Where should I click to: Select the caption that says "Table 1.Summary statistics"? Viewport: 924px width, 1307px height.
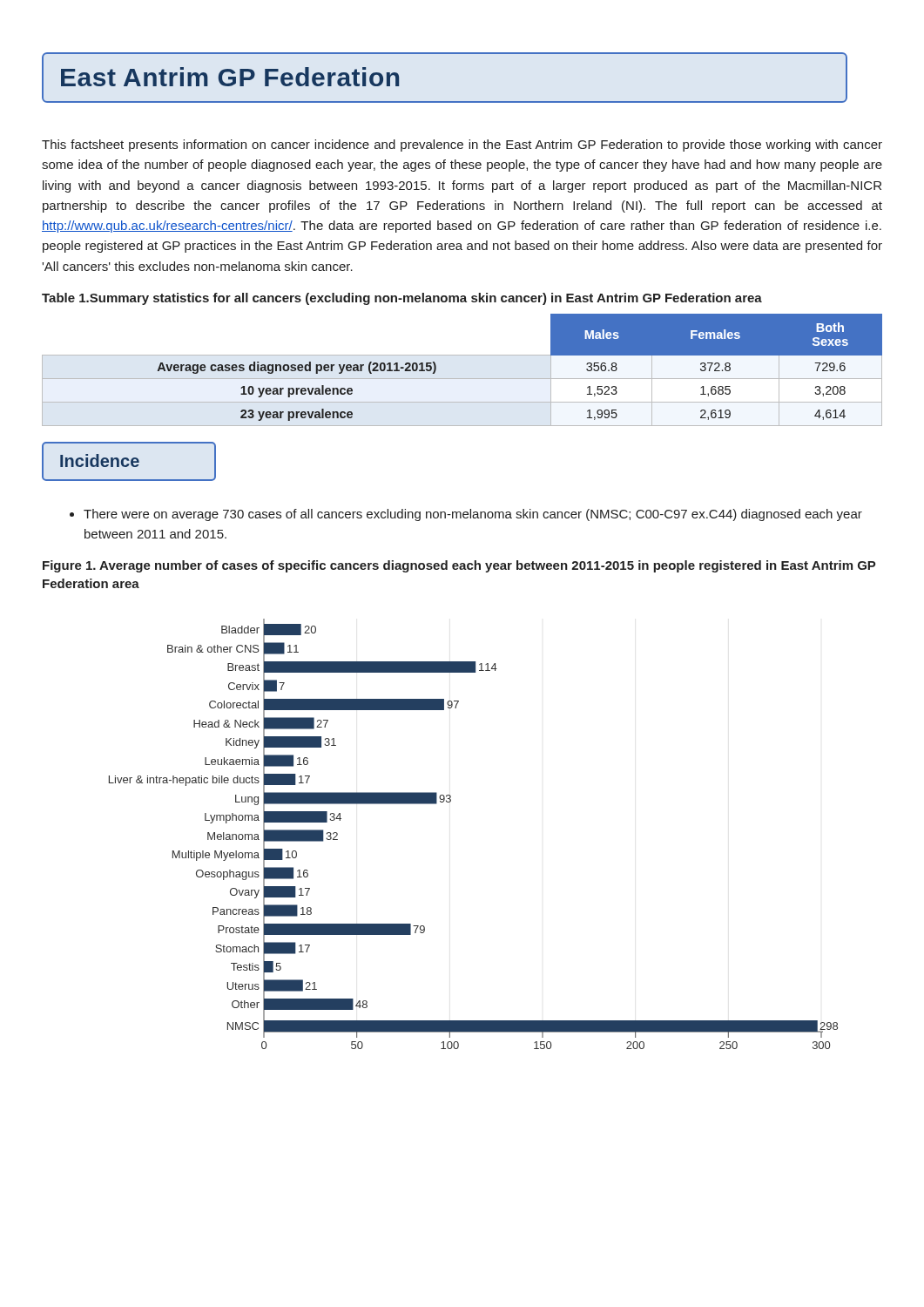click(x=402, y=297)
